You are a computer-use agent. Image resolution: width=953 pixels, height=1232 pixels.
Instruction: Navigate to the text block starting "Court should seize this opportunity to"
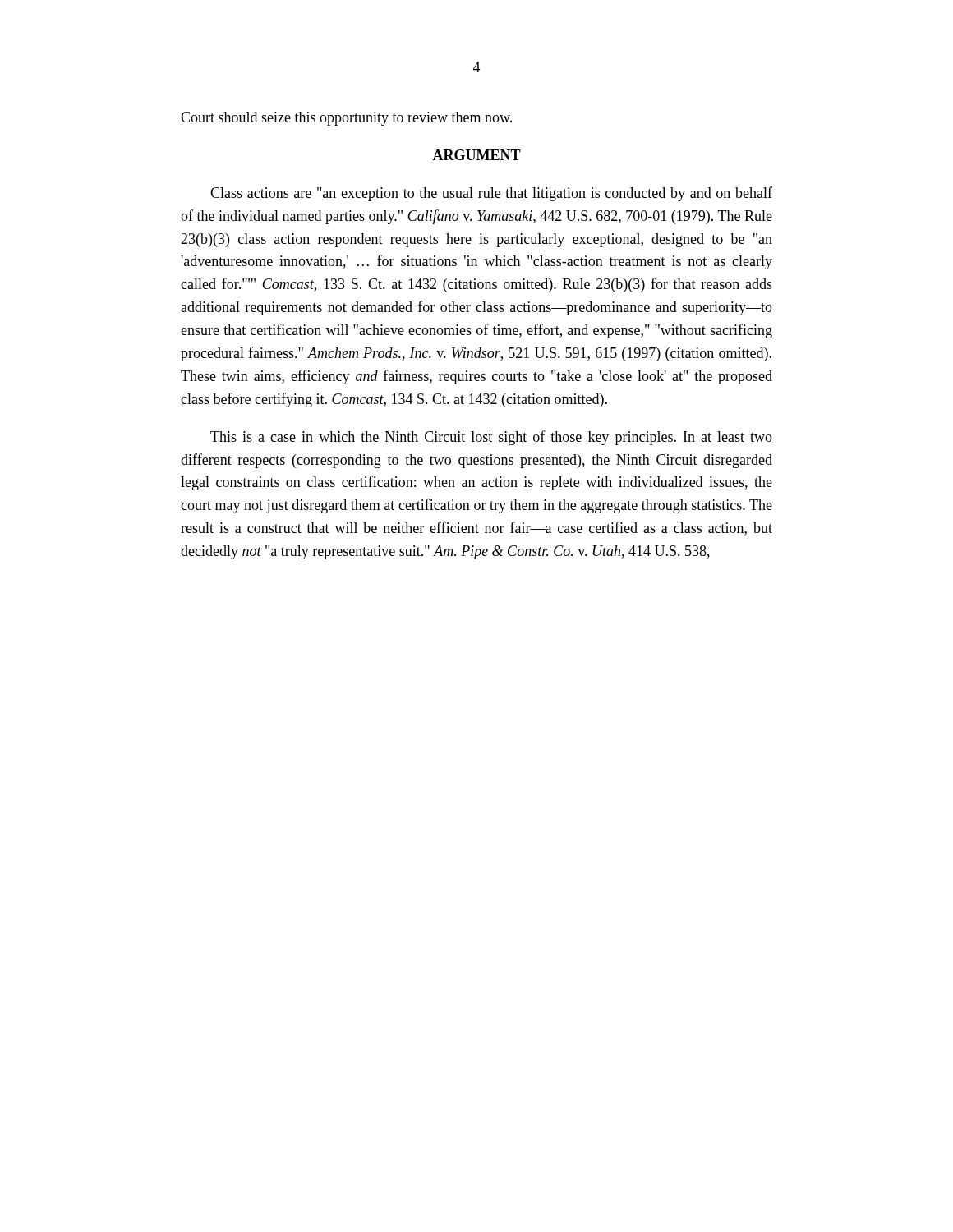[x=347, y=117]
